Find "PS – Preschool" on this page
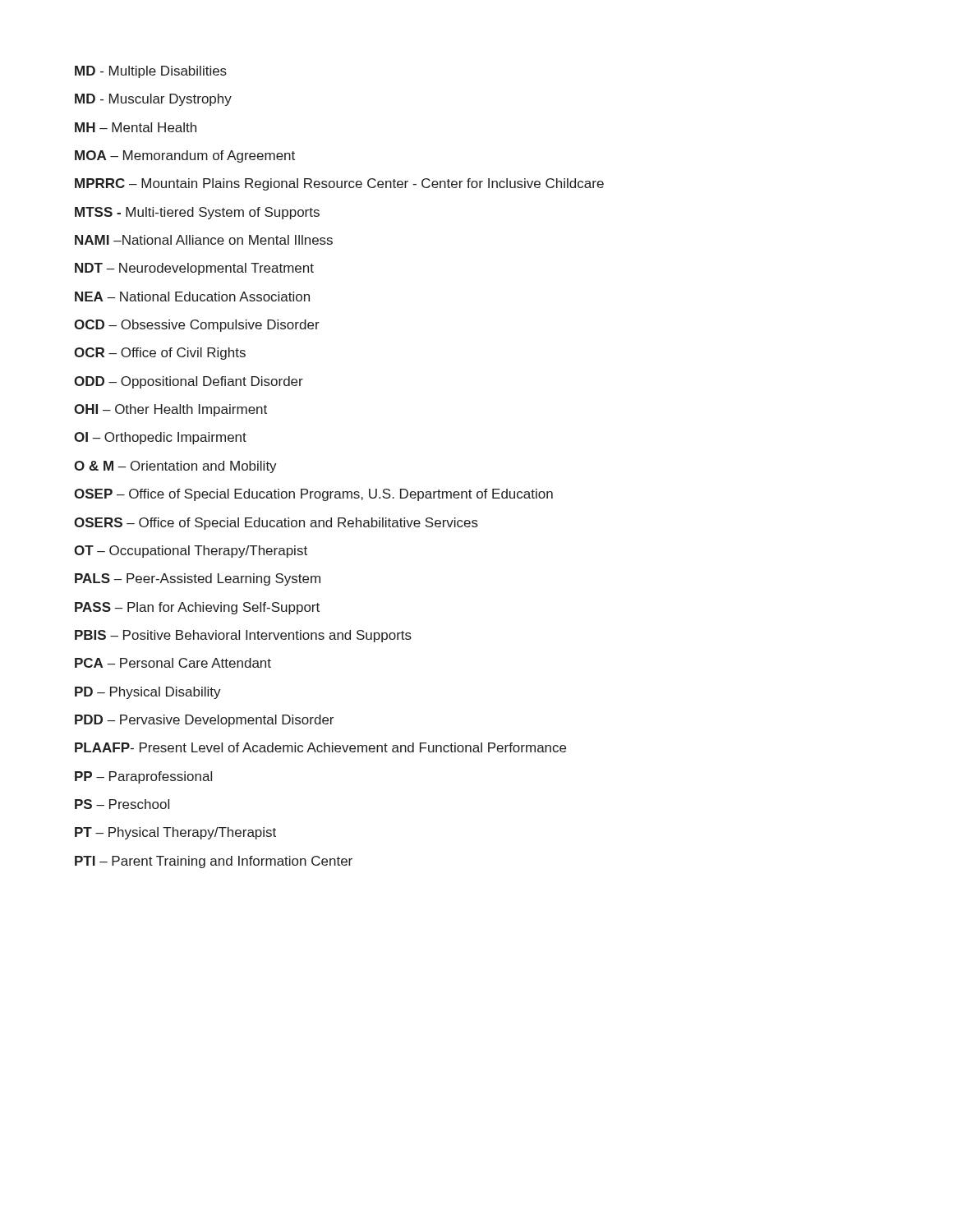Screen dimensions: 1232x953 (x=122, y=804)
